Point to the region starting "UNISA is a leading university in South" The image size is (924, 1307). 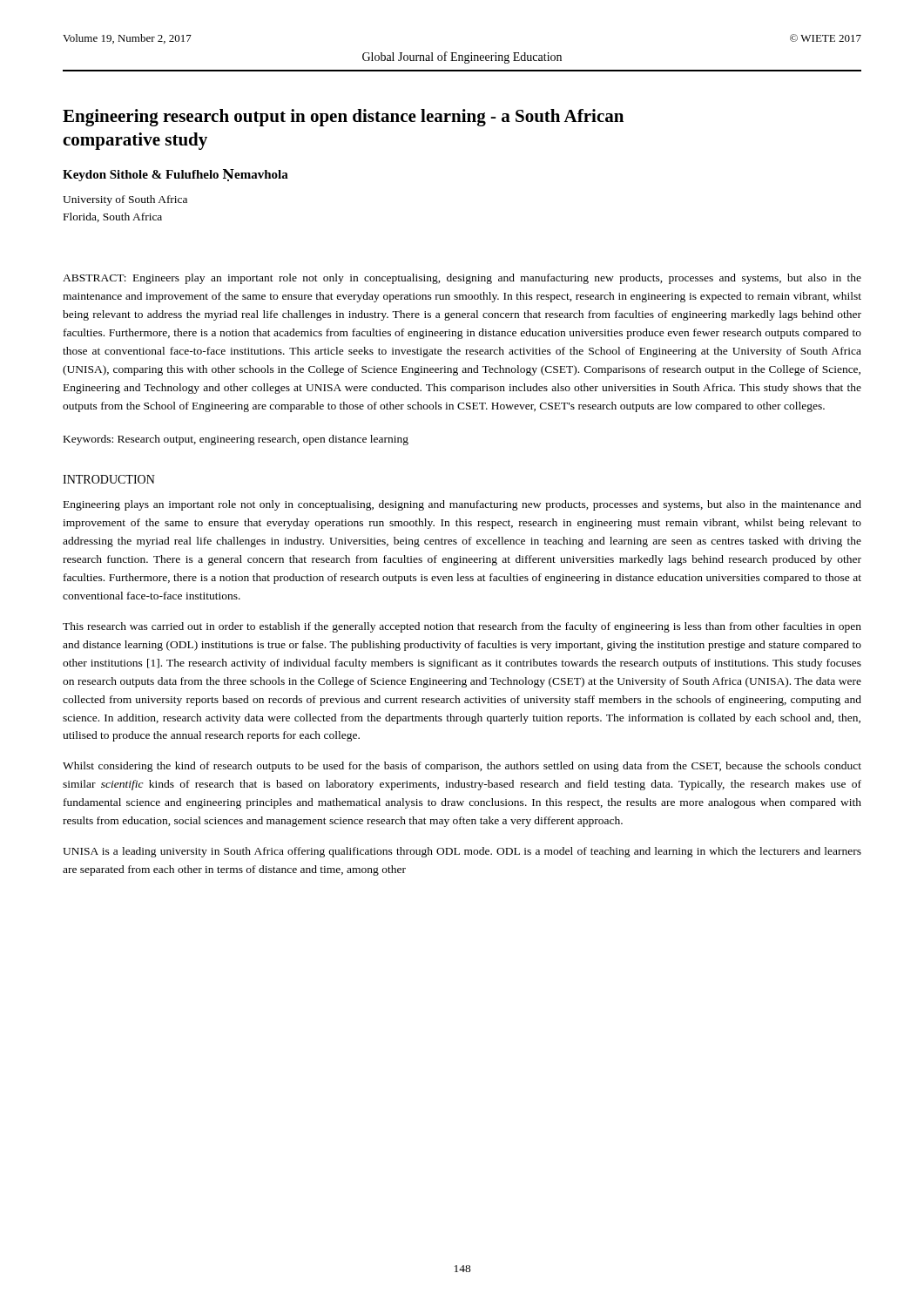point(462,860)
